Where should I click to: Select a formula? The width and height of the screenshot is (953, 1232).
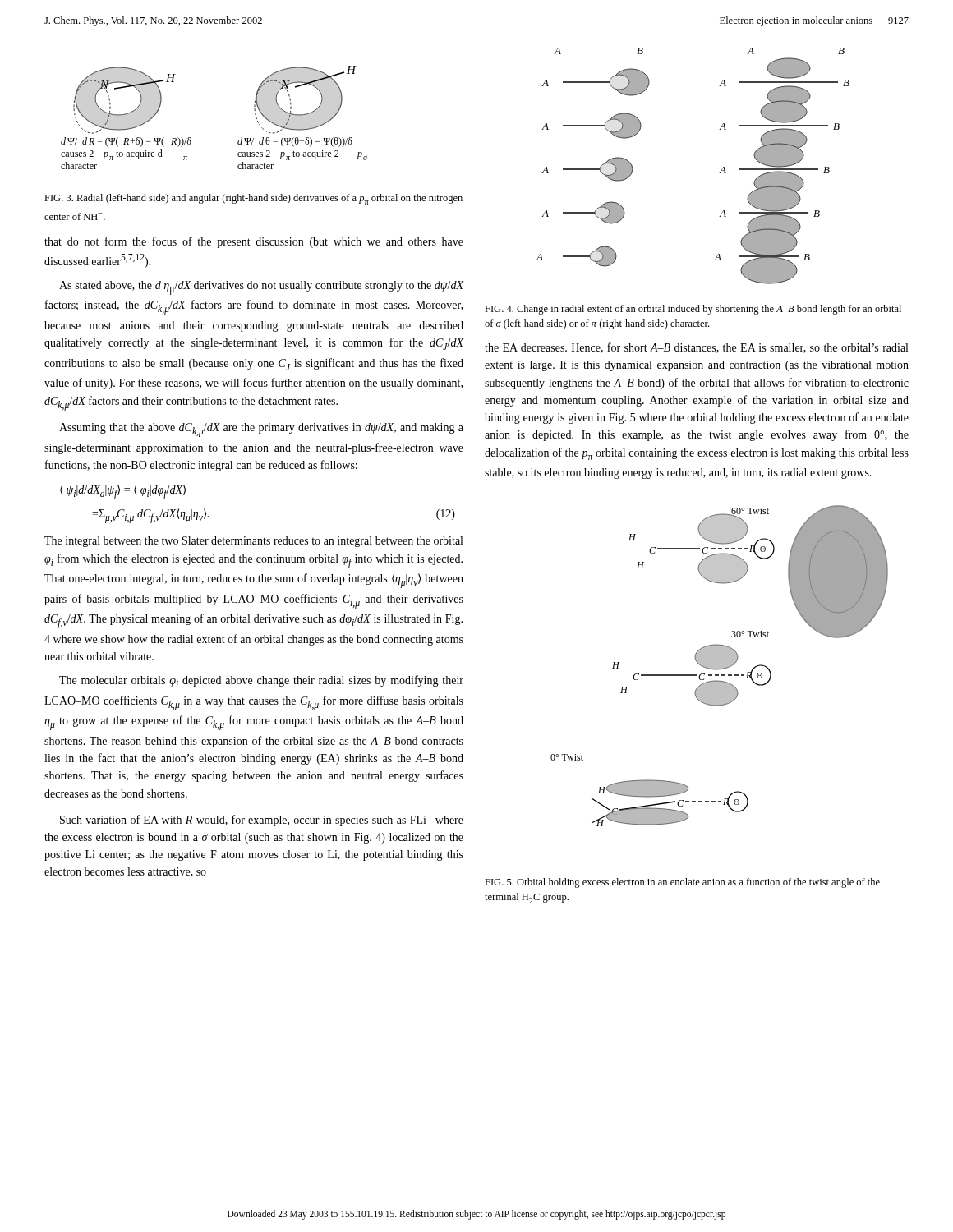pyautogui.click(x=261, y=503)
